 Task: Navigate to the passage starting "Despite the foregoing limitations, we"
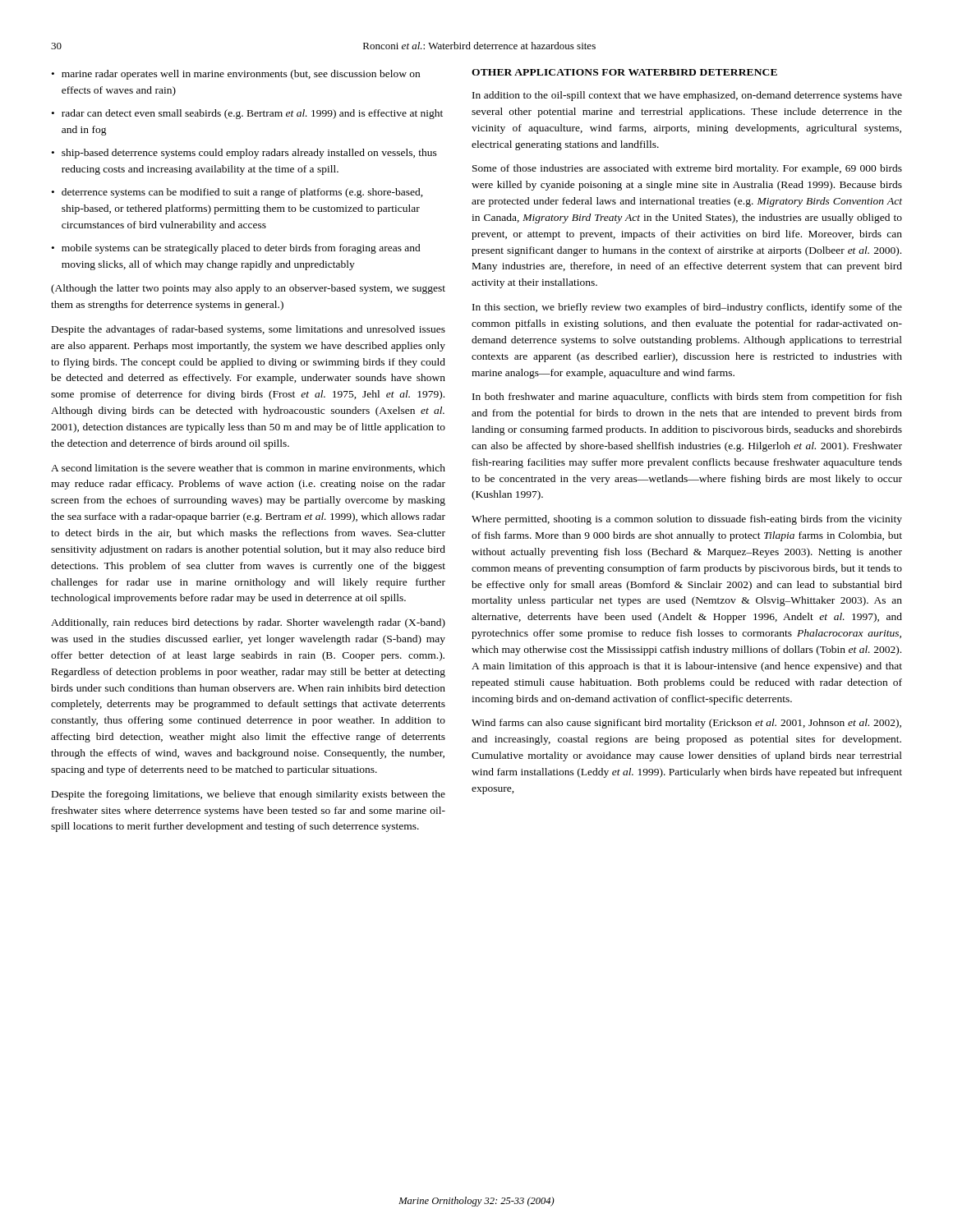coord(248,810)
